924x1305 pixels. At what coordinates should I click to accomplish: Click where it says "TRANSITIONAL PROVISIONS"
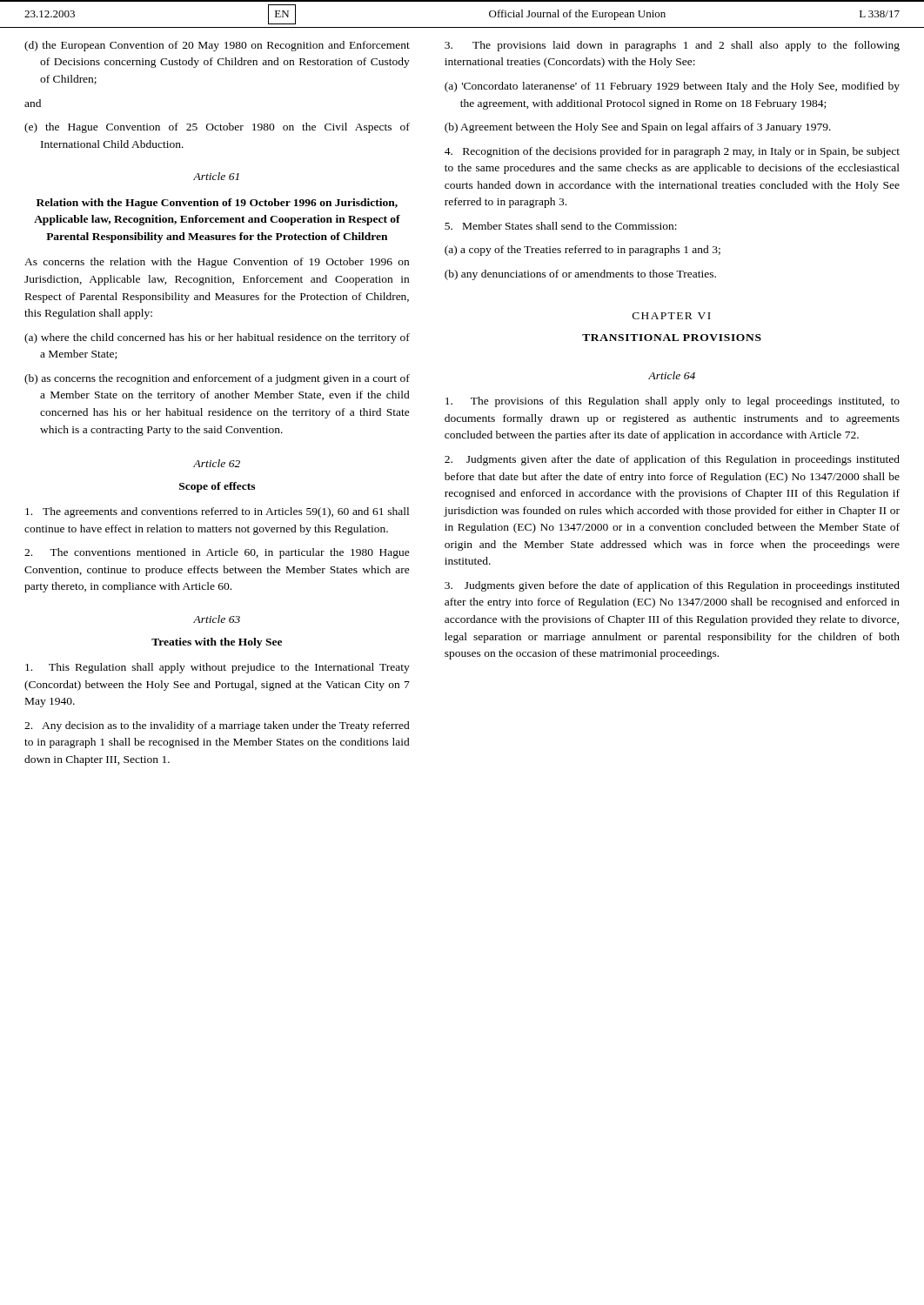(672, 337)
